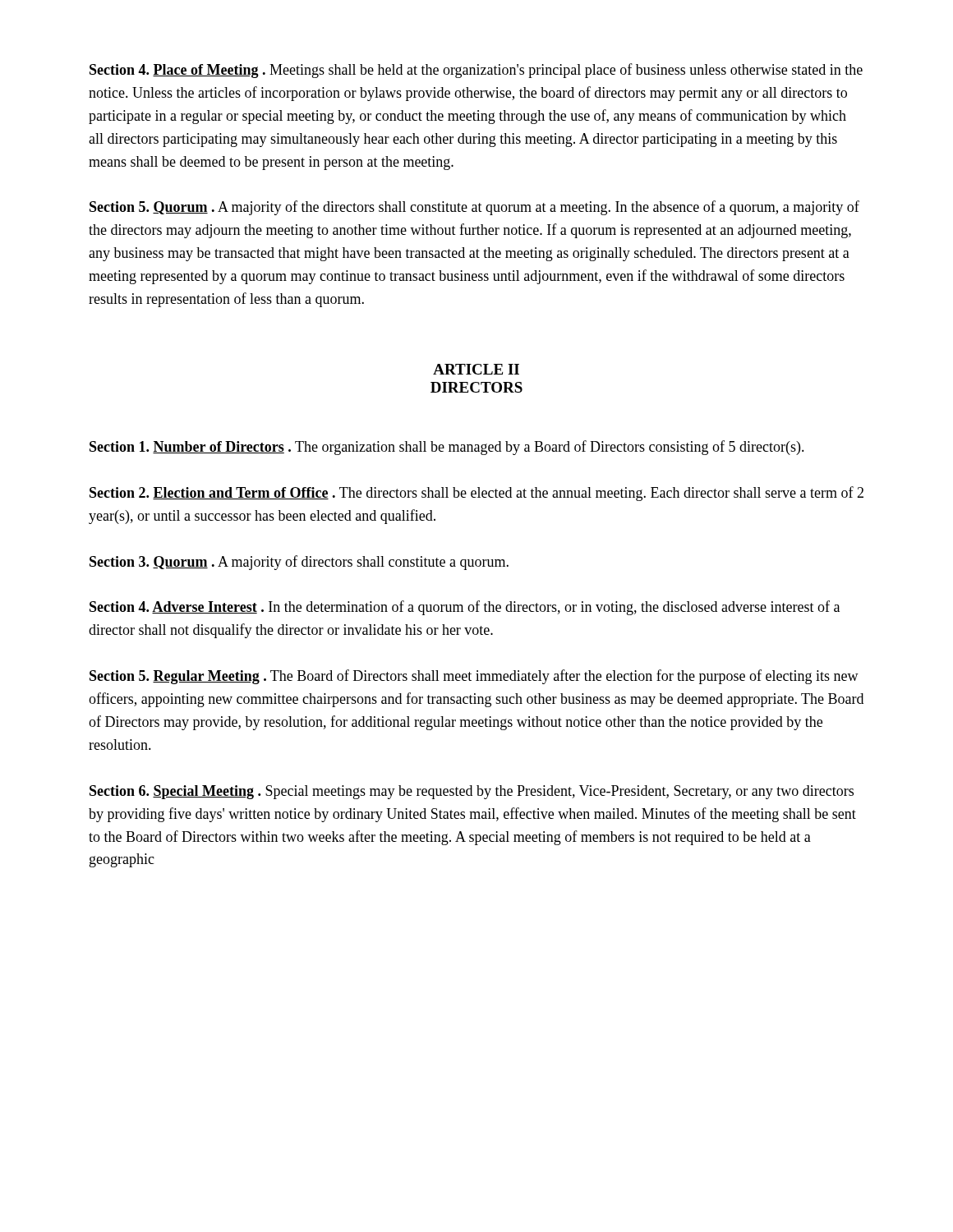The width and height of the screenshot is (953, 1232).
Task: Find the text block that says "Section 3. Quorum . A"
Action: click(x=299, y=561)
